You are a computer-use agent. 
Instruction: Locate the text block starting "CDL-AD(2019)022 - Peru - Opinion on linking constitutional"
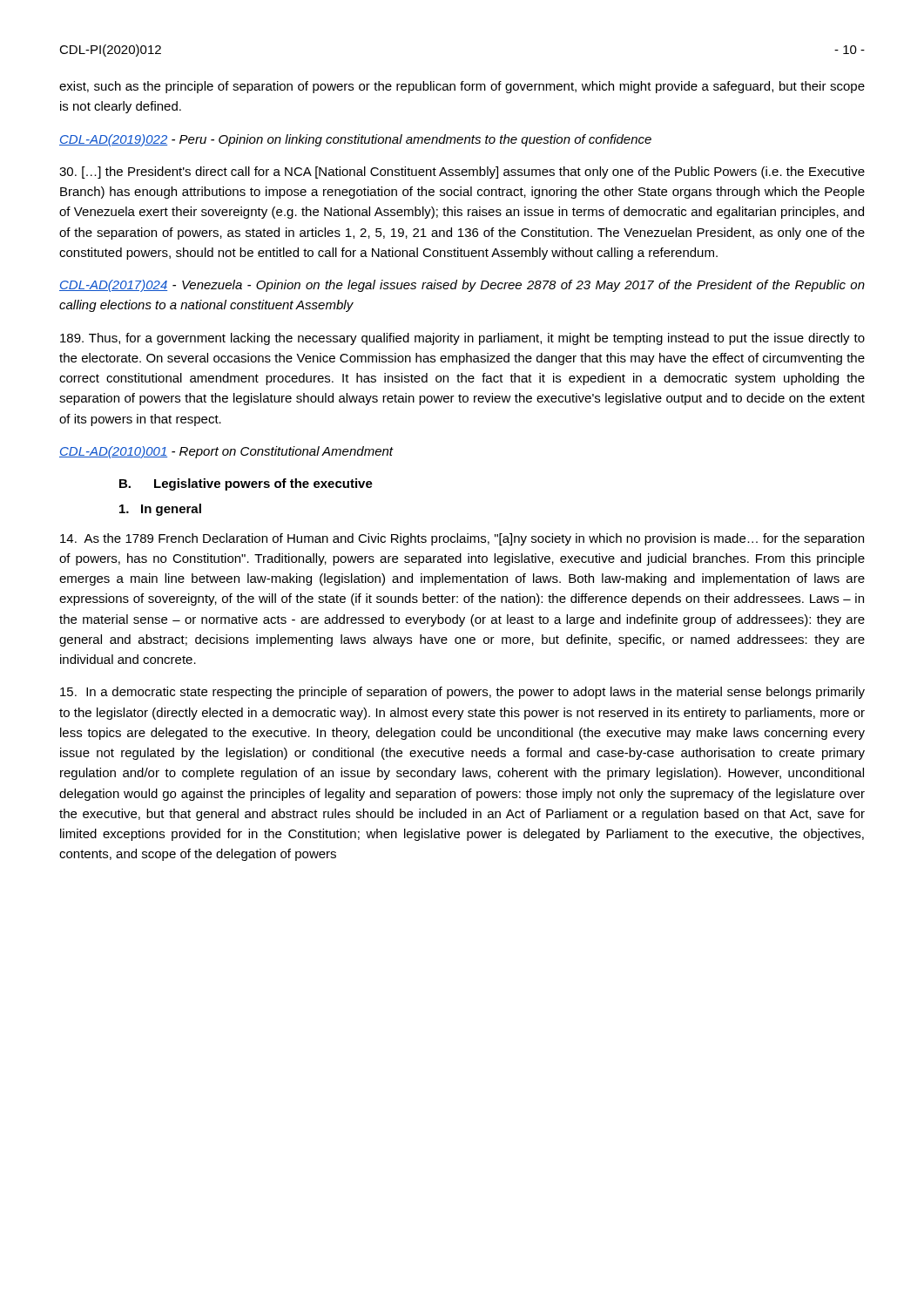462,139
